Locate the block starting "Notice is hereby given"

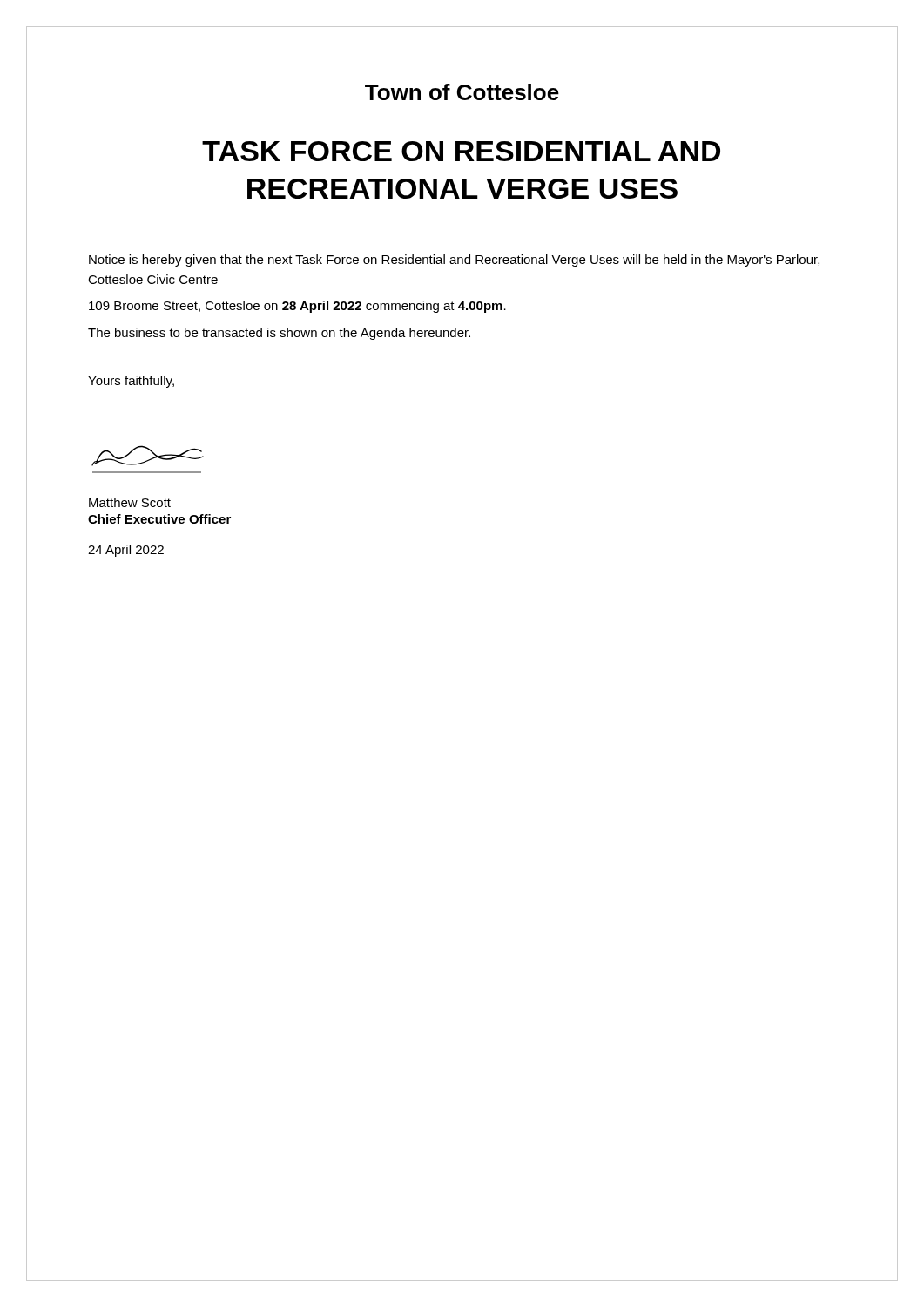coord(454,269)
